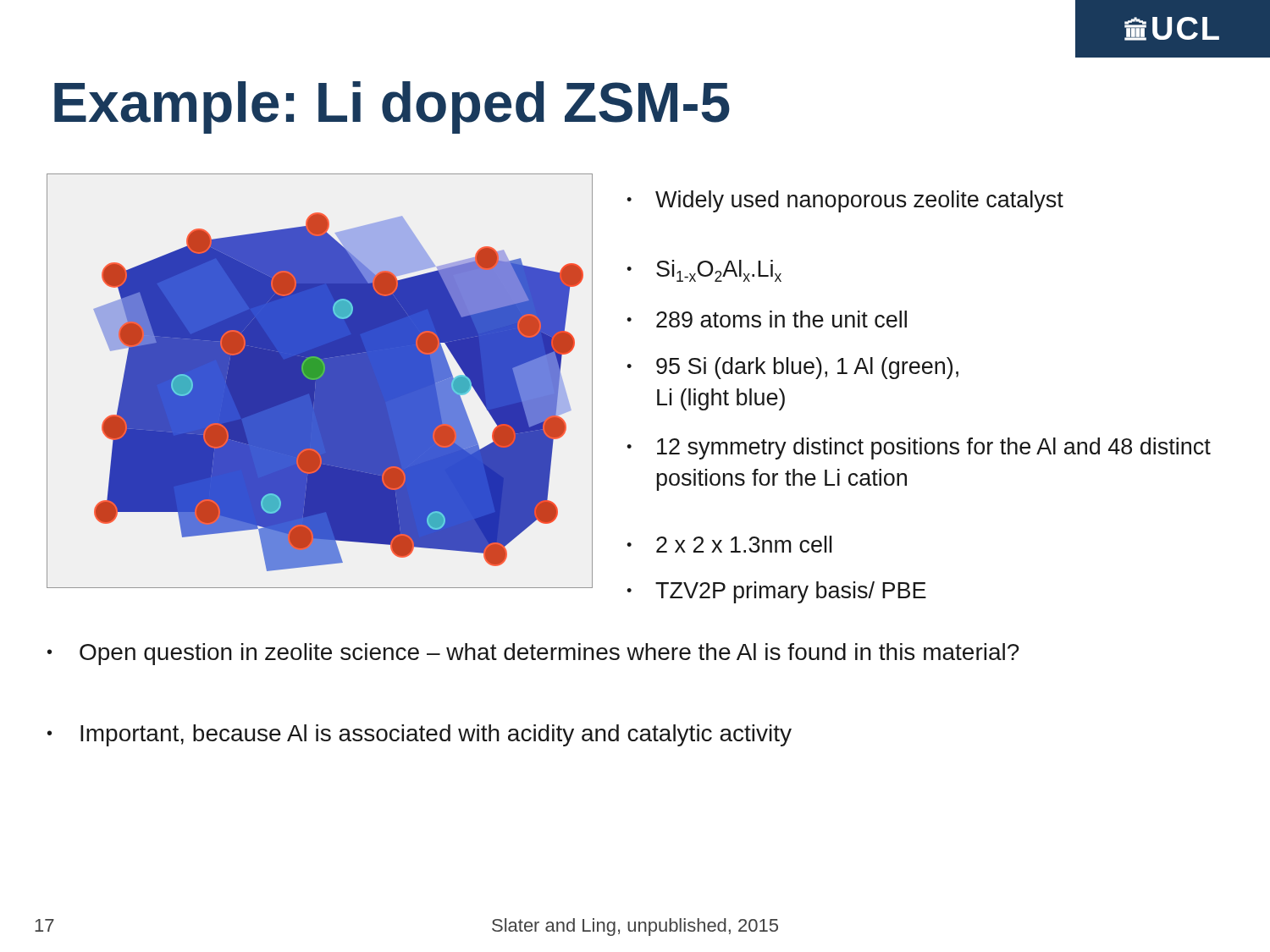Select the text block starting "• Si1-xO2Alx.Lix"
This screenshot has height=952, width=1270.
[704, 271]
